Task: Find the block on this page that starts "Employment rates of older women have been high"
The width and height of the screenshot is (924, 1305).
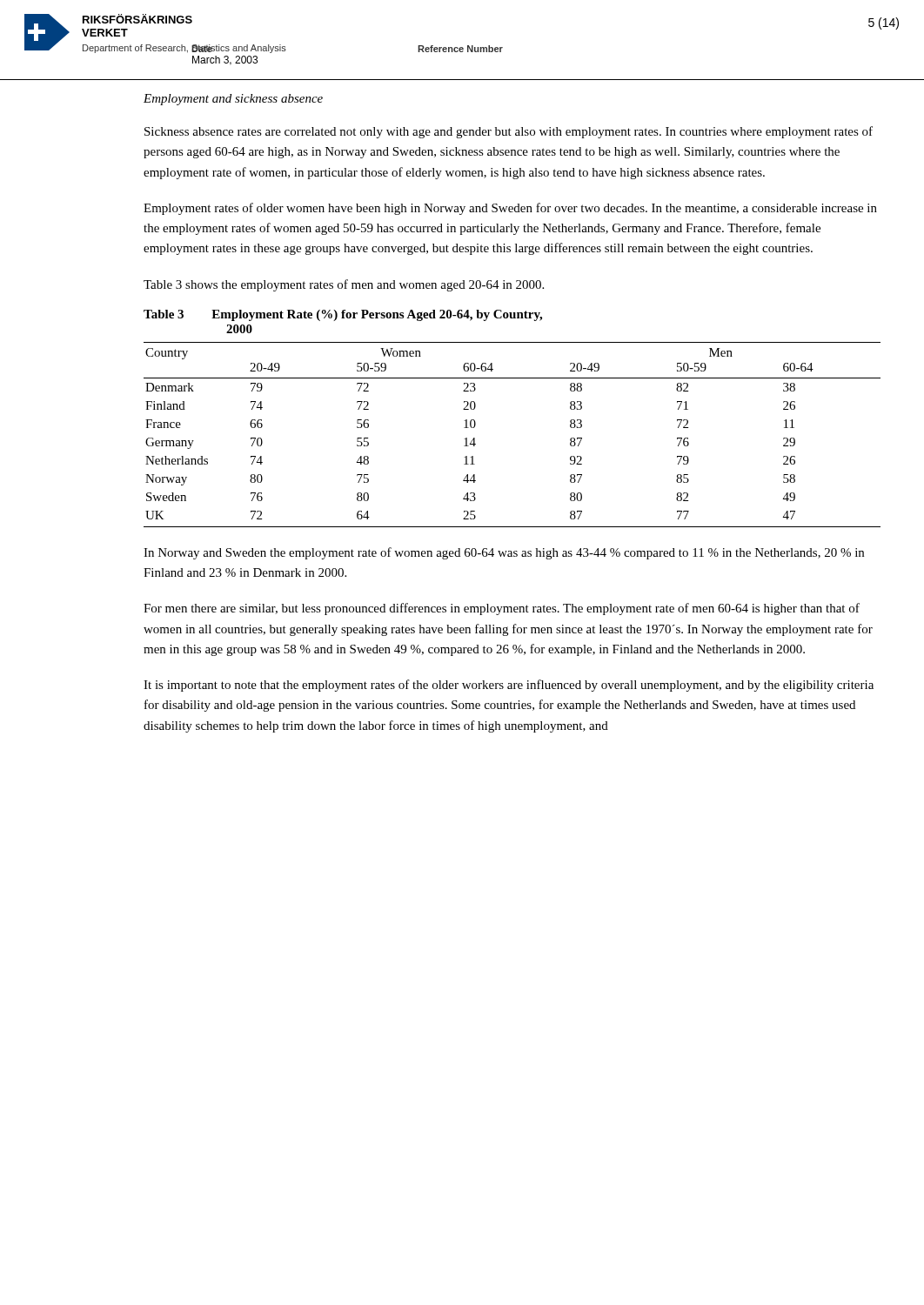Action: coord(510,228)
